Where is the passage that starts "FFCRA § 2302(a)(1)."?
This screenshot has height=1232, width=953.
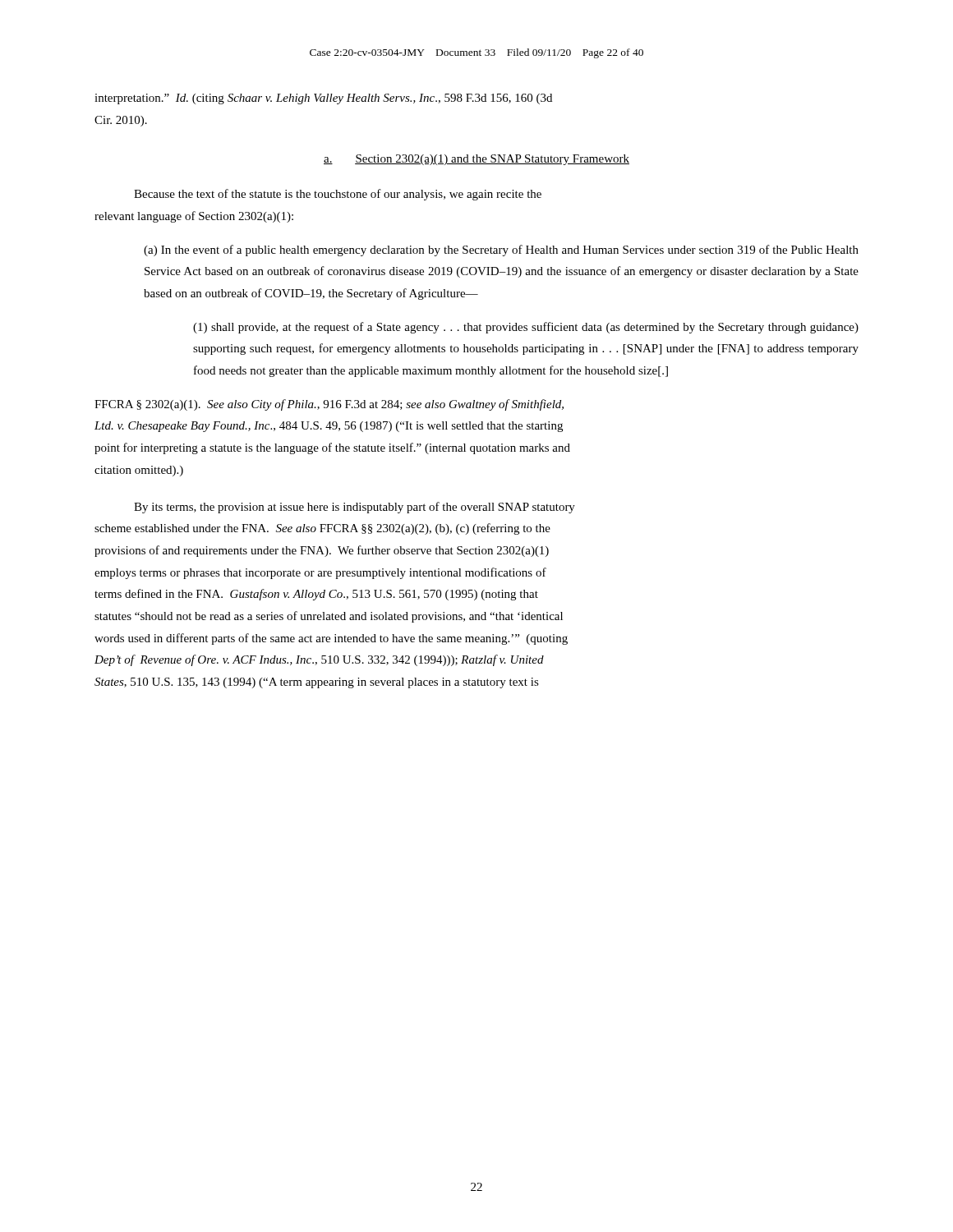329,404
